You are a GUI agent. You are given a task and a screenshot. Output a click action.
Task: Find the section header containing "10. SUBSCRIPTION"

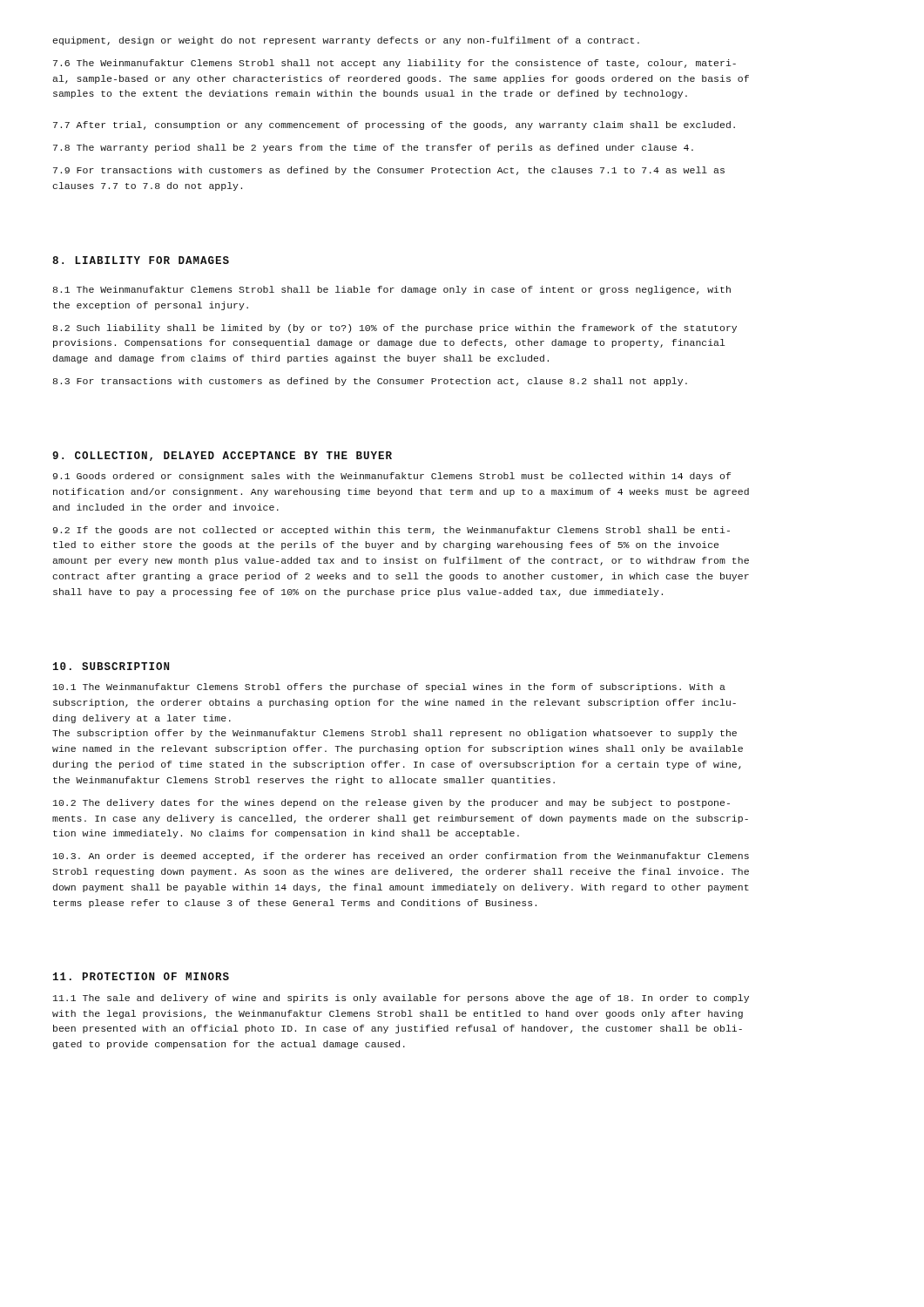[112, 667]
